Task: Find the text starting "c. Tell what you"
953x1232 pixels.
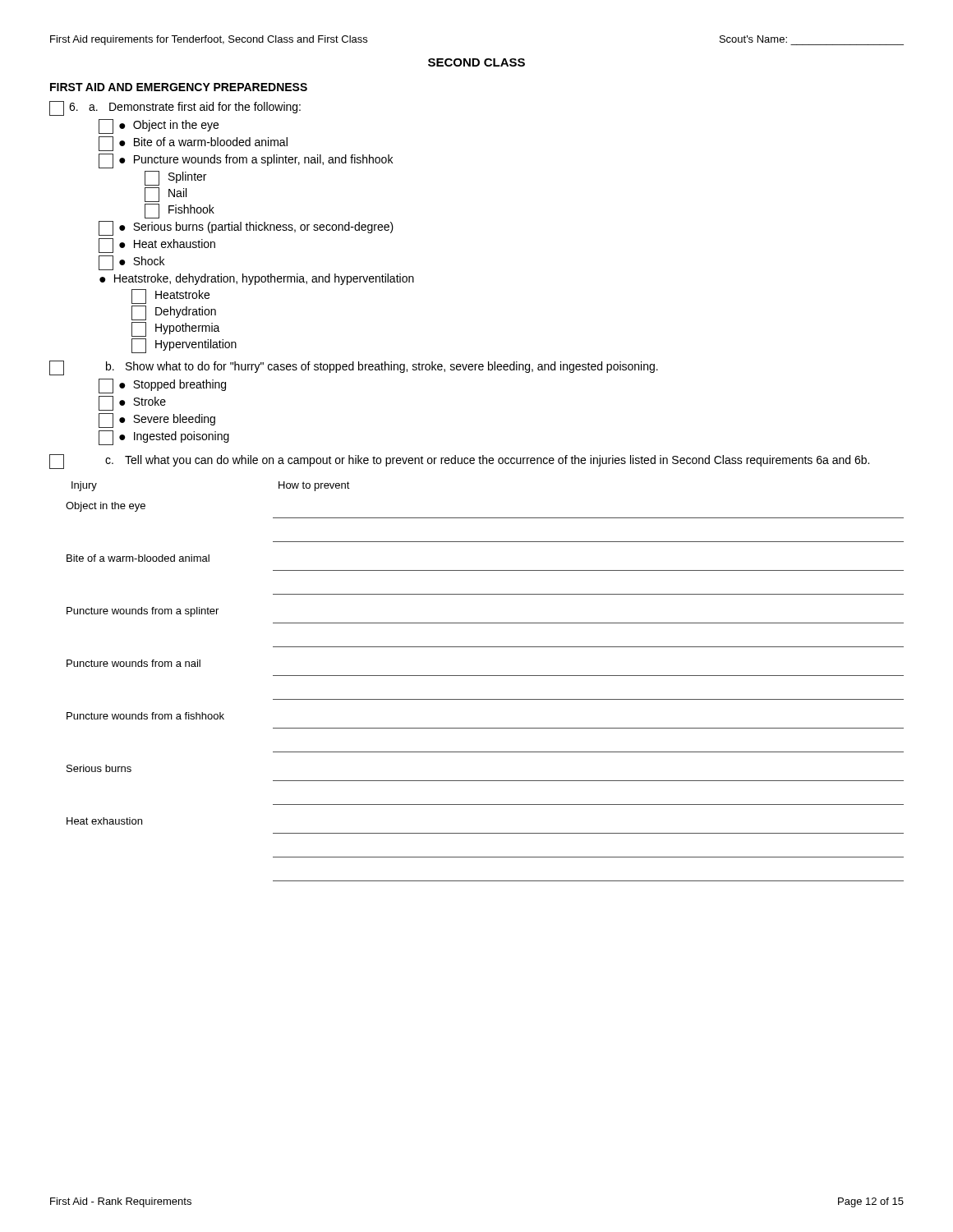Action: click(460, 461)
